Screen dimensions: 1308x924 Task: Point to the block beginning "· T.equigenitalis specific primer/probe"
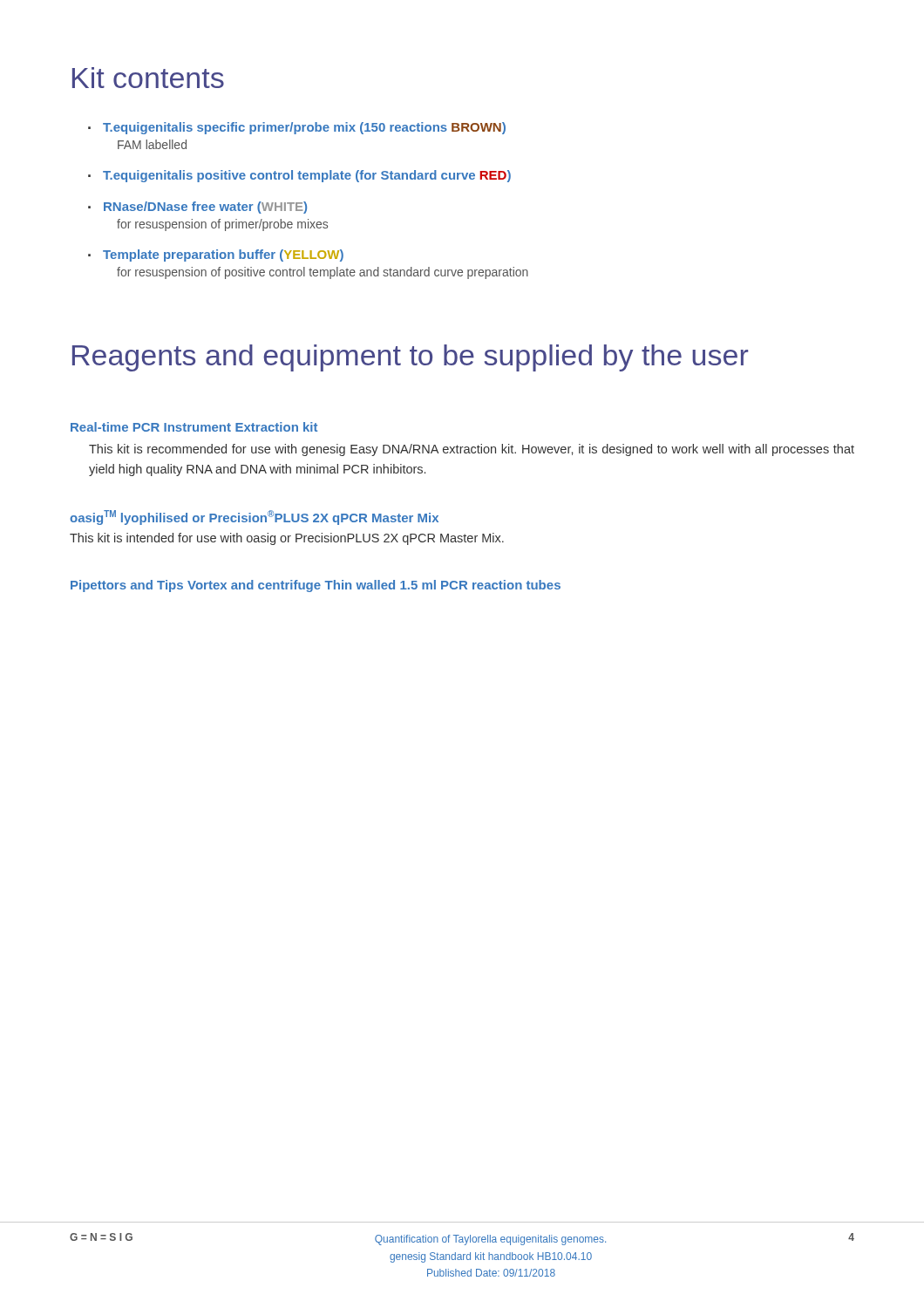click(471, 136)
